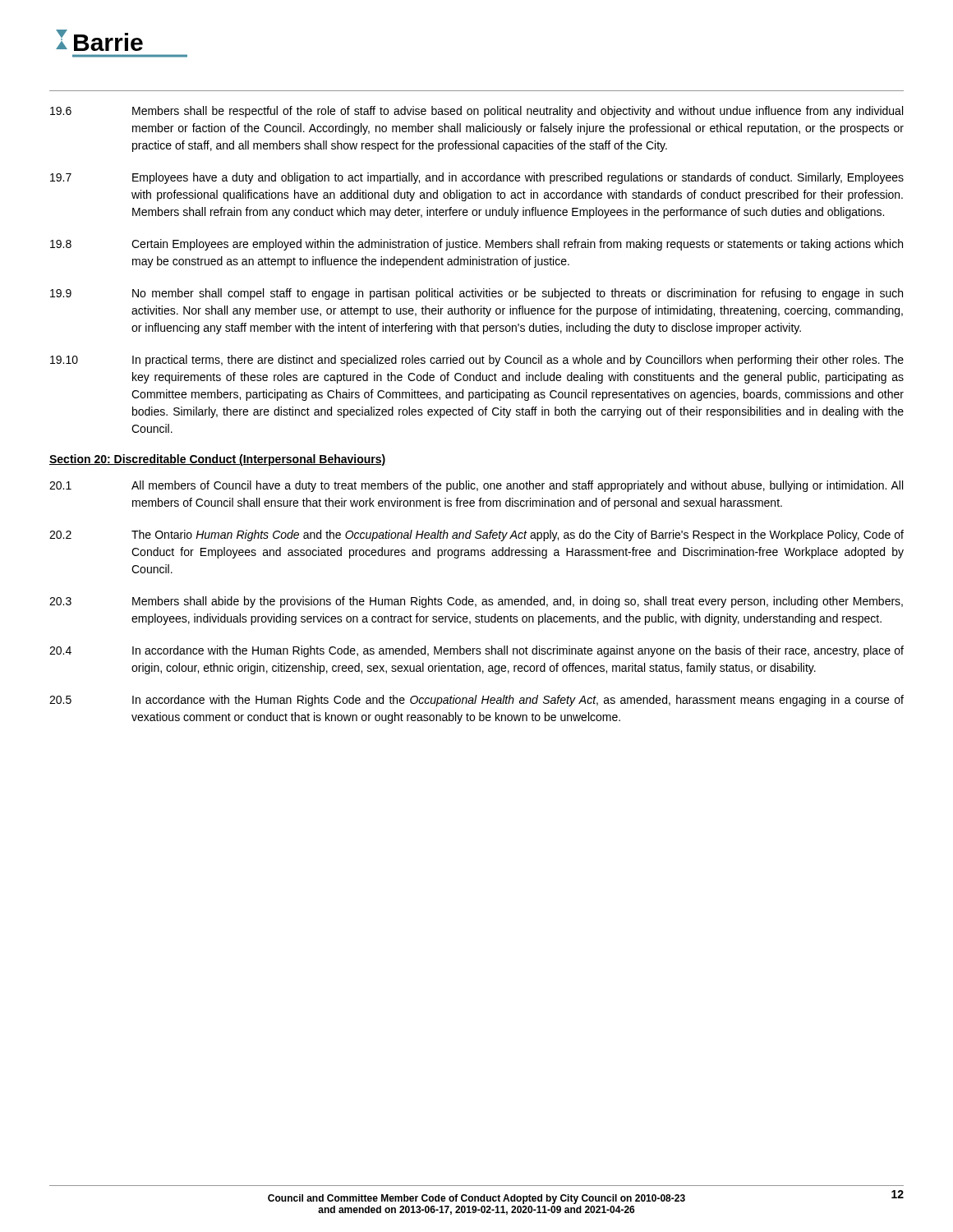Find the section header that reads "Section 20: Discreditable Conduct (Interpersonal Behaviours)"
953x1232 pixels.
point(217,459)
